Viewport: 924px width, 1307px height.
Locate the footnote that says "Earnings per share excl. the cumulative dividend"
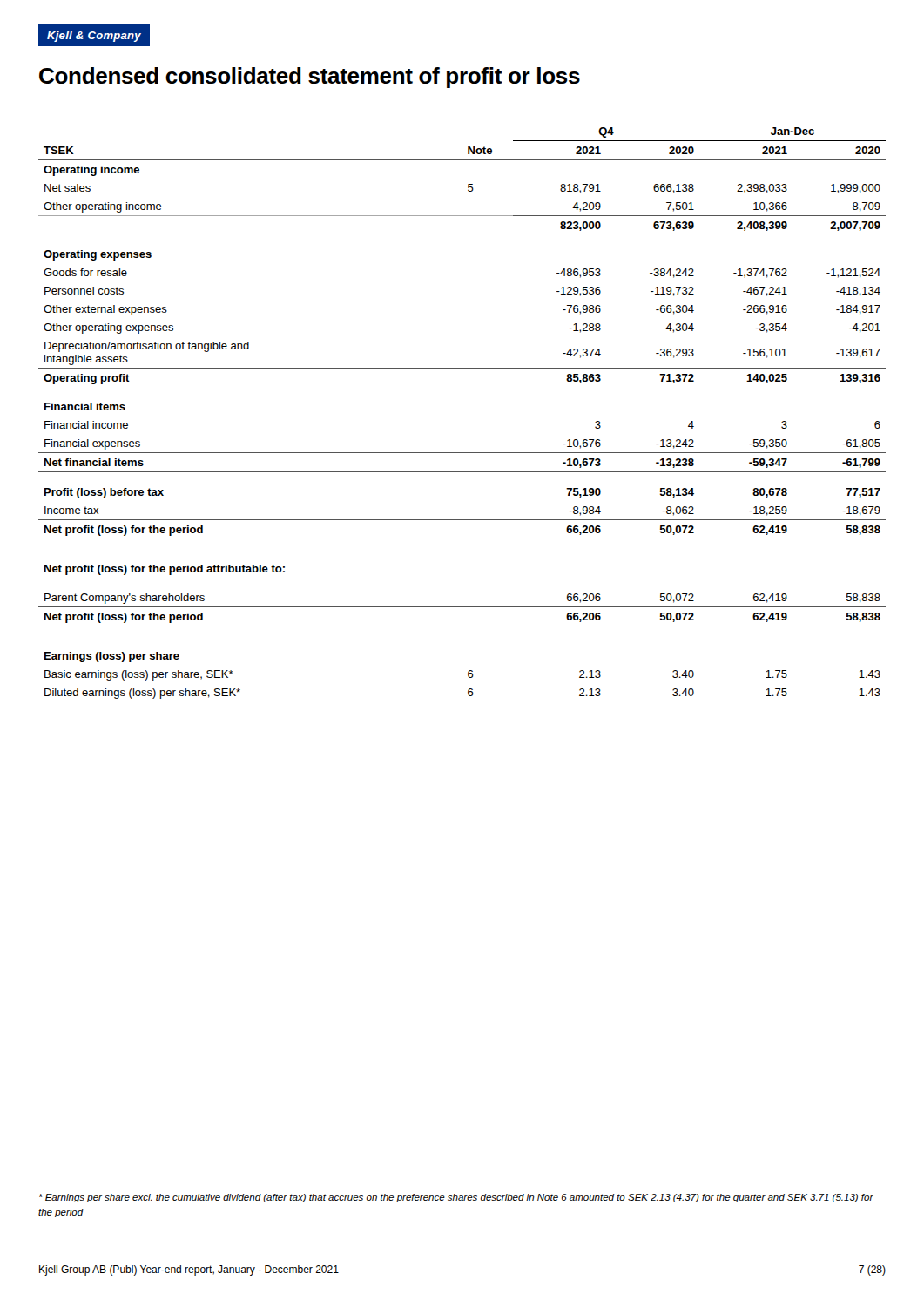[456, 1204]
